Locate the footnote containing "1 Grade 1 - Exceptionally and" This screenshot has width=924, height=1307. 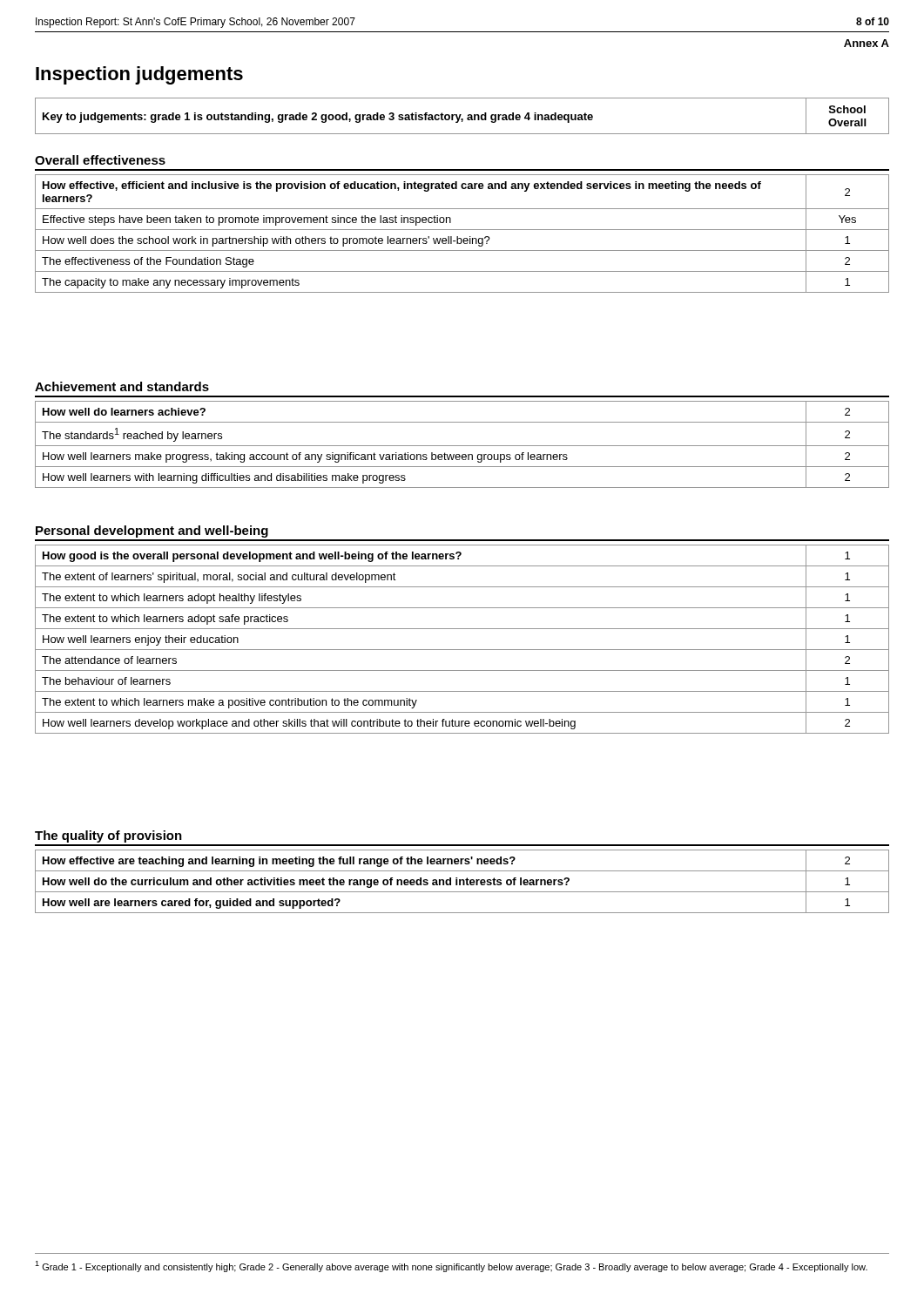click(451, 1266)
